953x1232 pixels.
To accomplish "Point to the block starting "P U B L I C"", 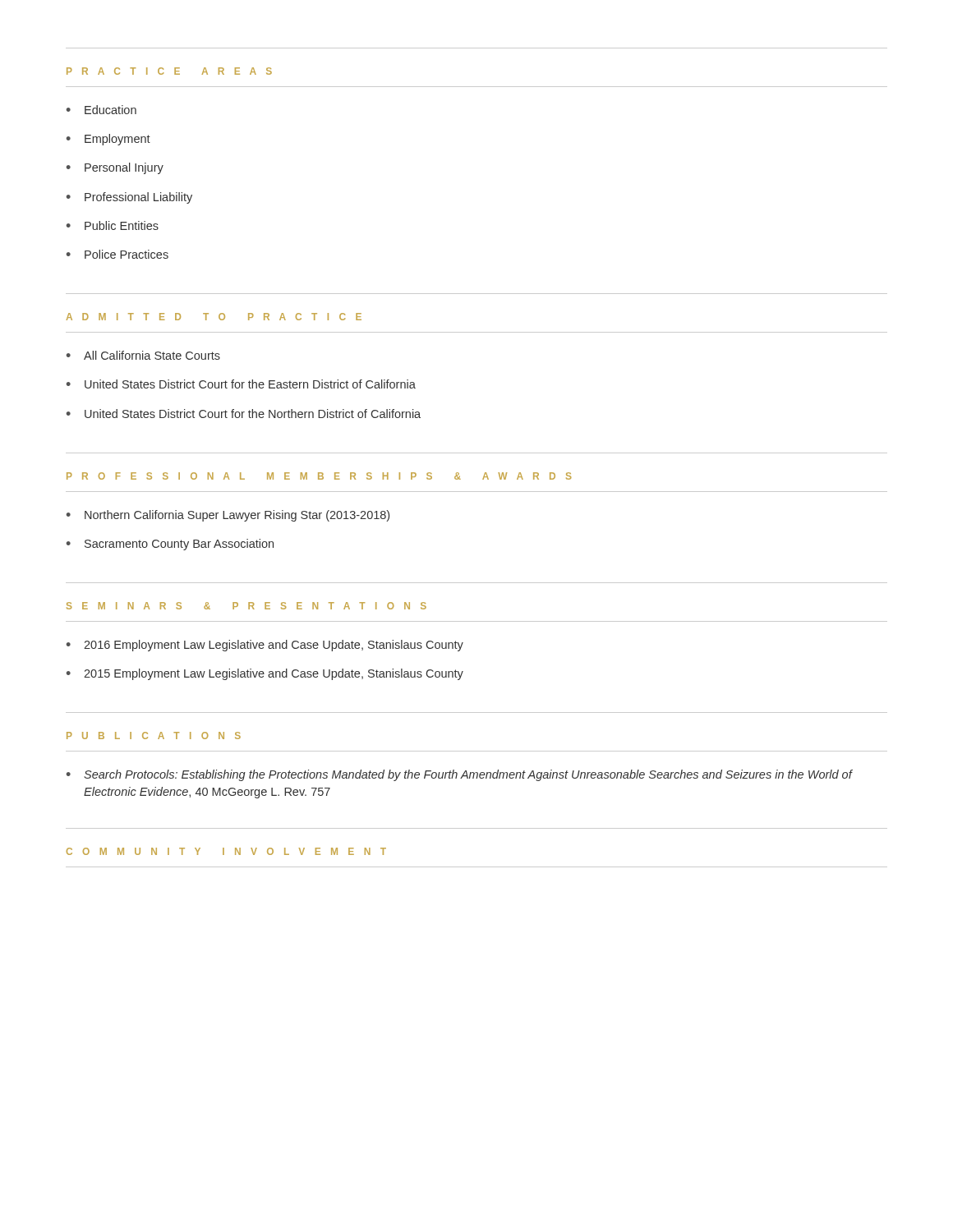I will 155,736.
